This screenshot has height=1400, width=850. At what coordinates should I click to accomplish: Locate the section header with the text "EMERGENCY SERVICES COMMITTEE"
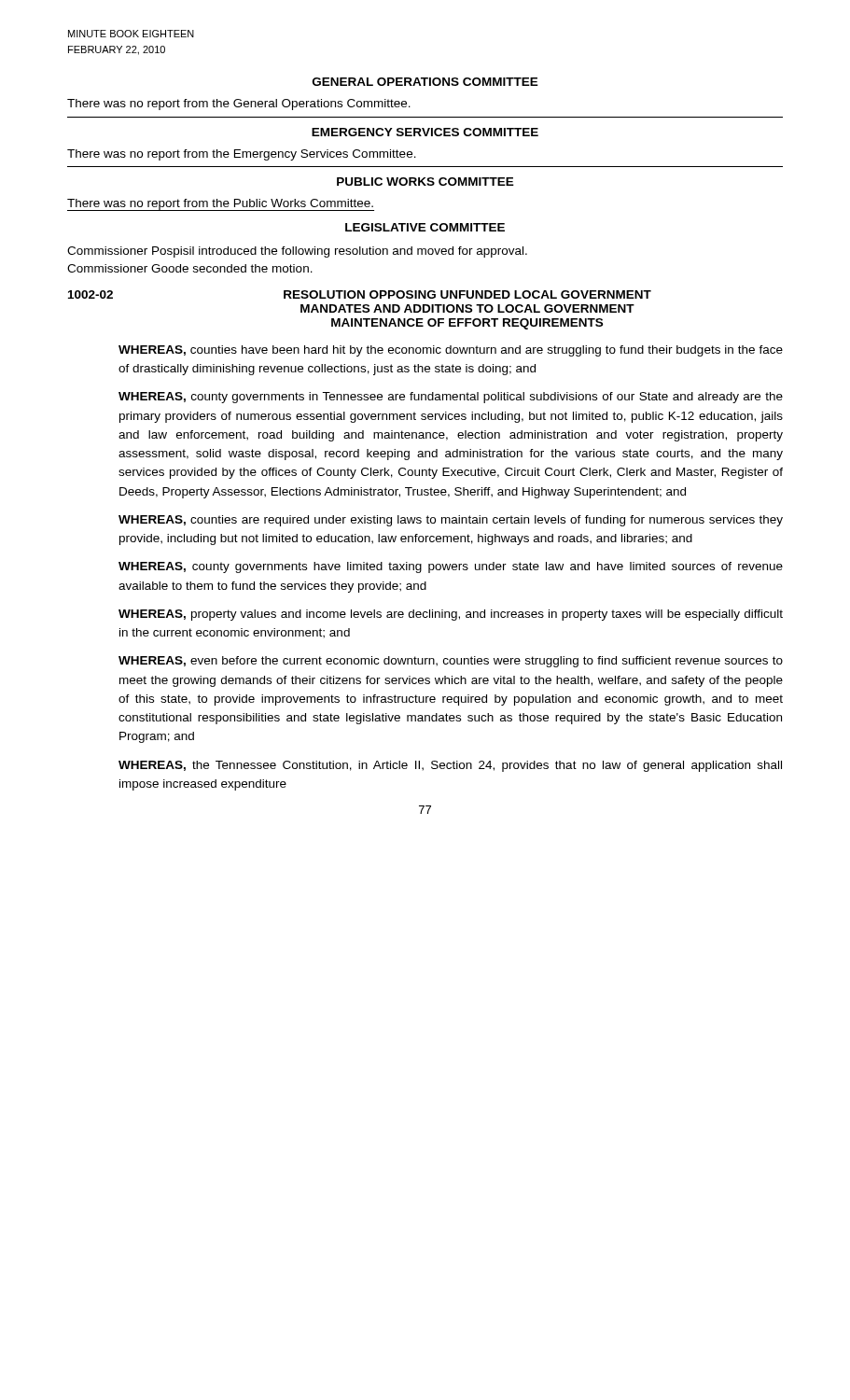click(x=425, y=132)
